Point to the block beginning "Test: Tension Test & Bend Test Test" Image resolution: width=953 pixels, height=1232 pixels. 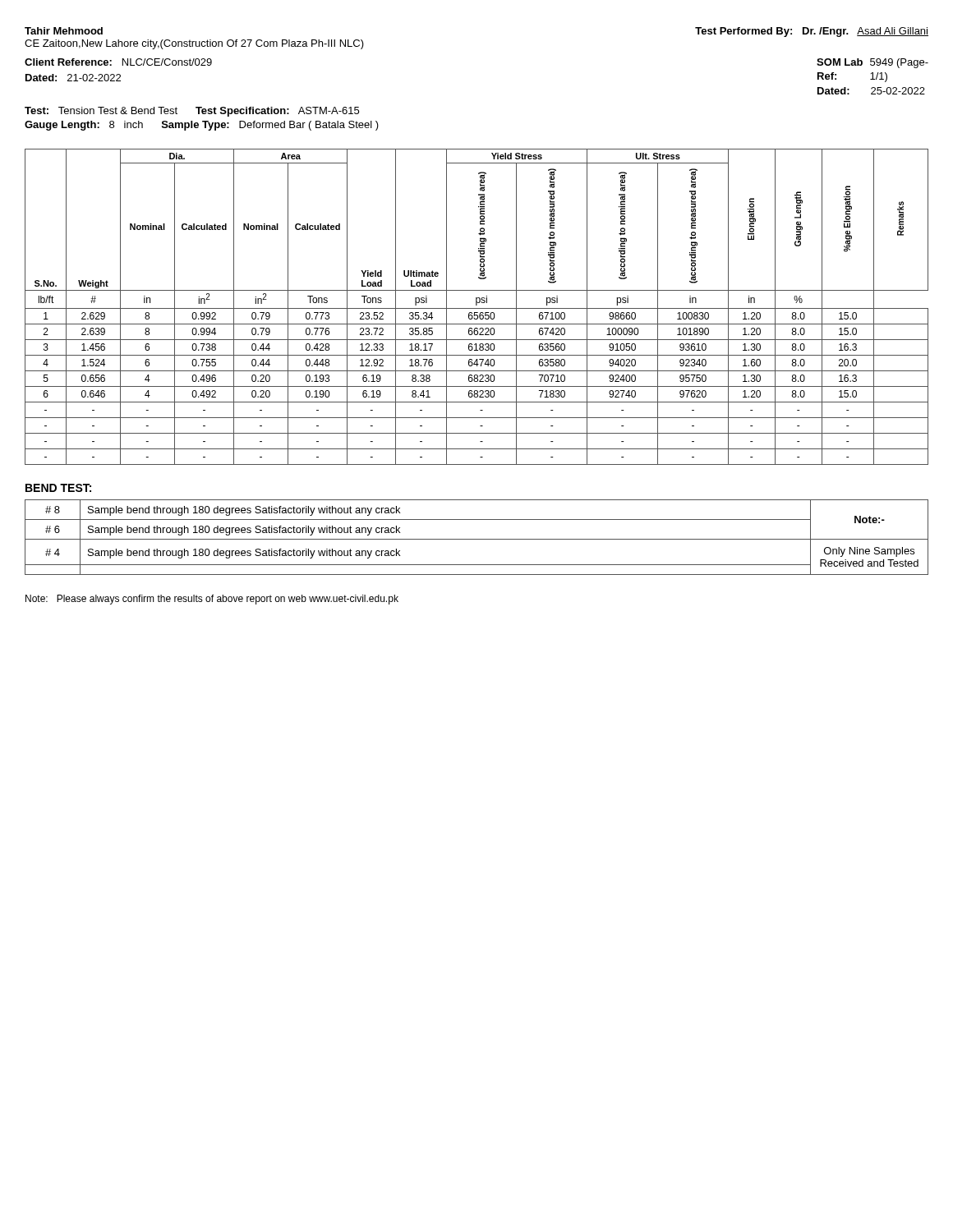tap(192, 111)
